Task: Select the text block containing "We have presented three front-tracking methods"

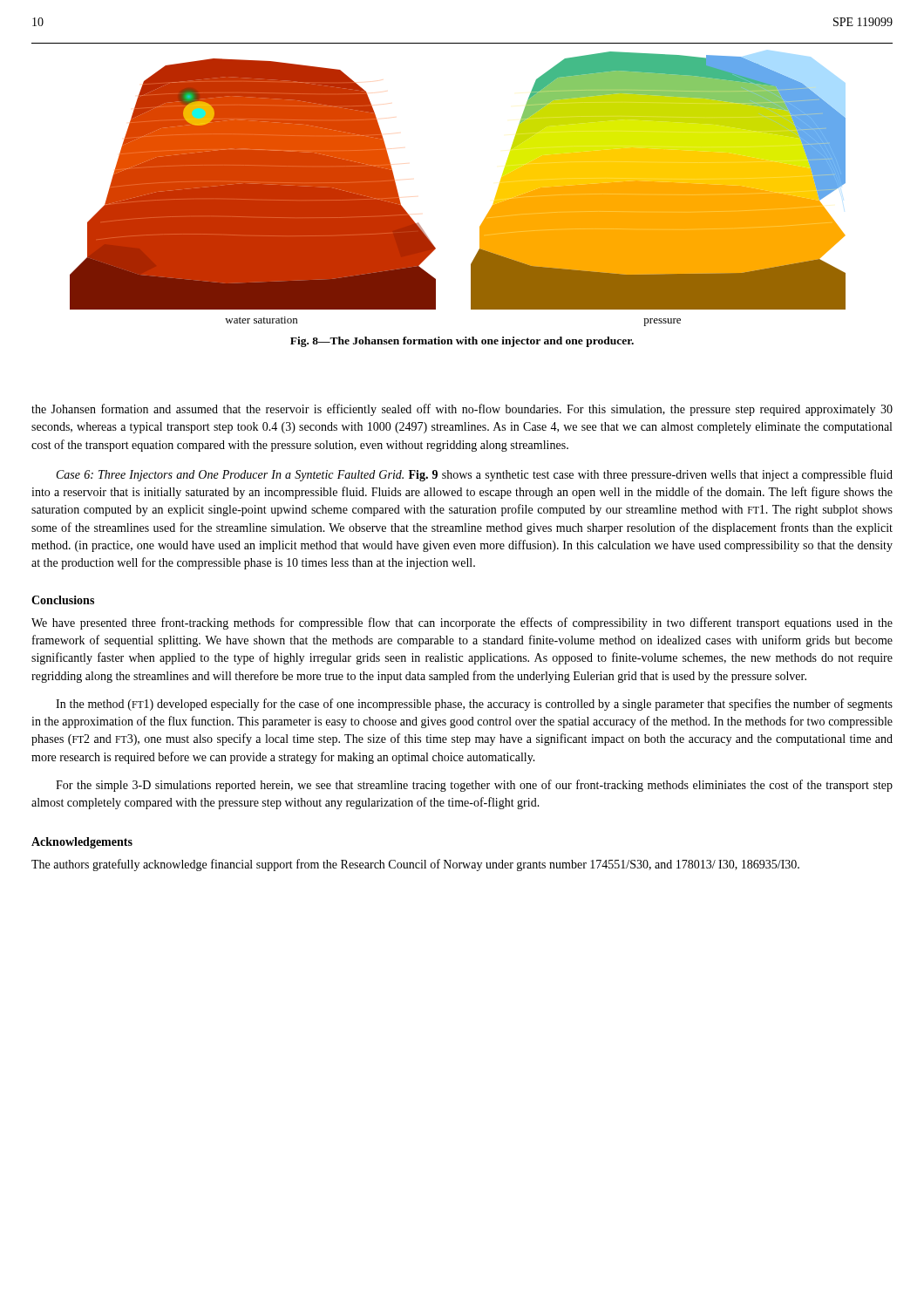Action: click(462, 649)
